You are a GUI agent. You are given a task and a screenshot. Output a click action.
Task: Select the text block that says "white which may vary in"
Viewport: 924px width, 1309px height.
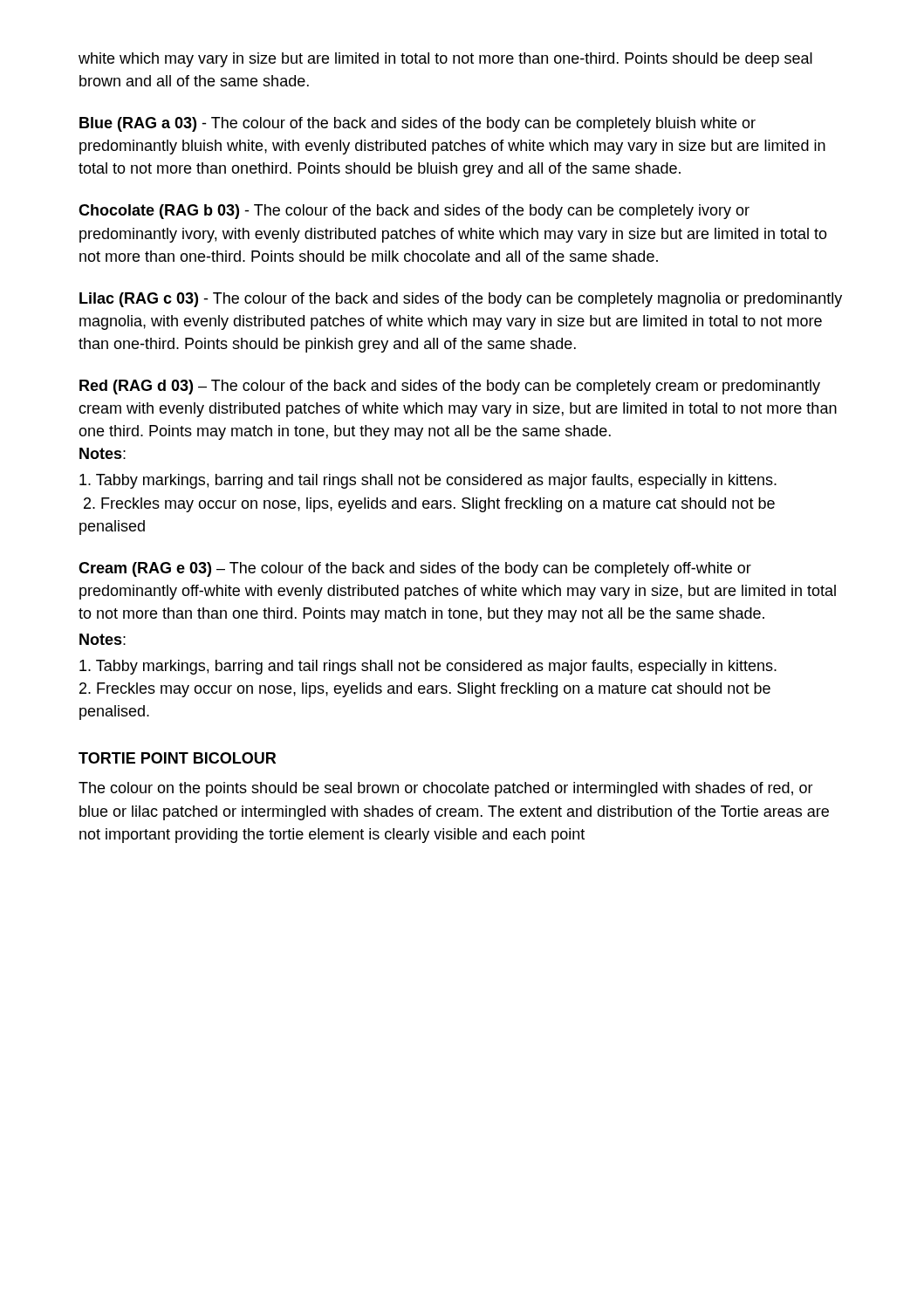tap(446, 70)
